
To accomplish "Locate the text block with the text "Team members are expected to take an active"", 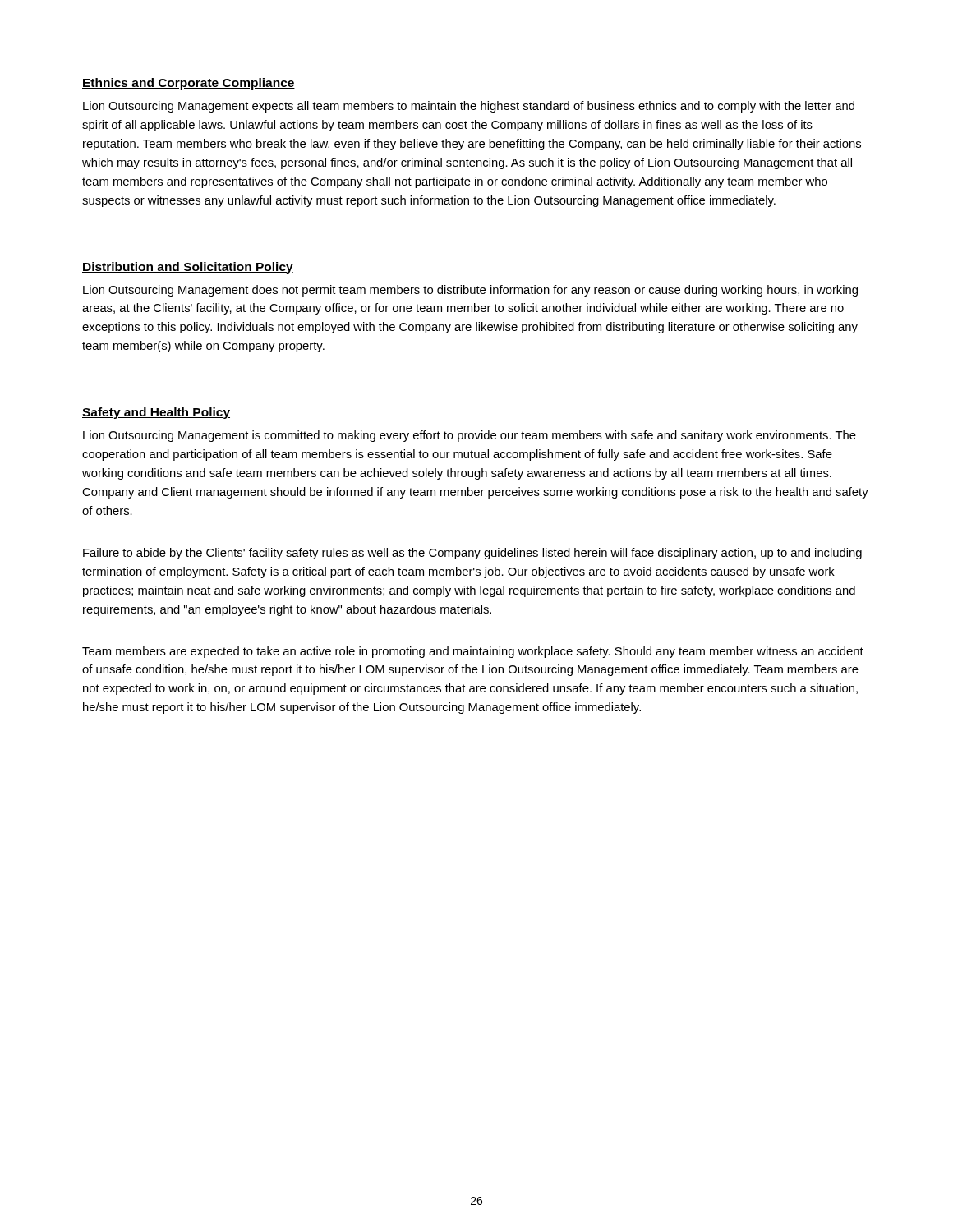I will click(476, 680).
